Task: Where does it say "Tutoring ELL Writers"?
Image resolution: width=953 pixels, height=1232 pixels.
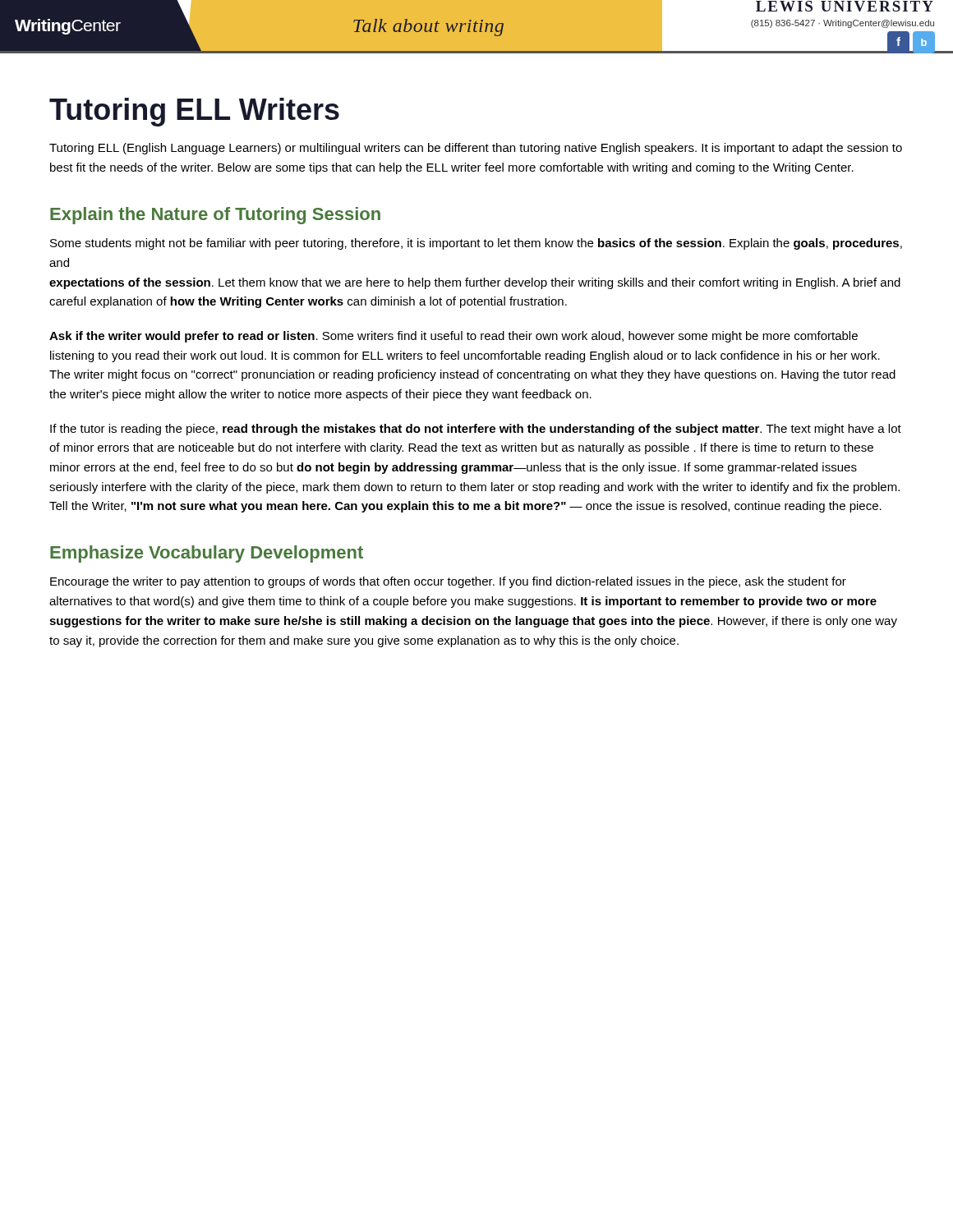Action: click(195, 110)
